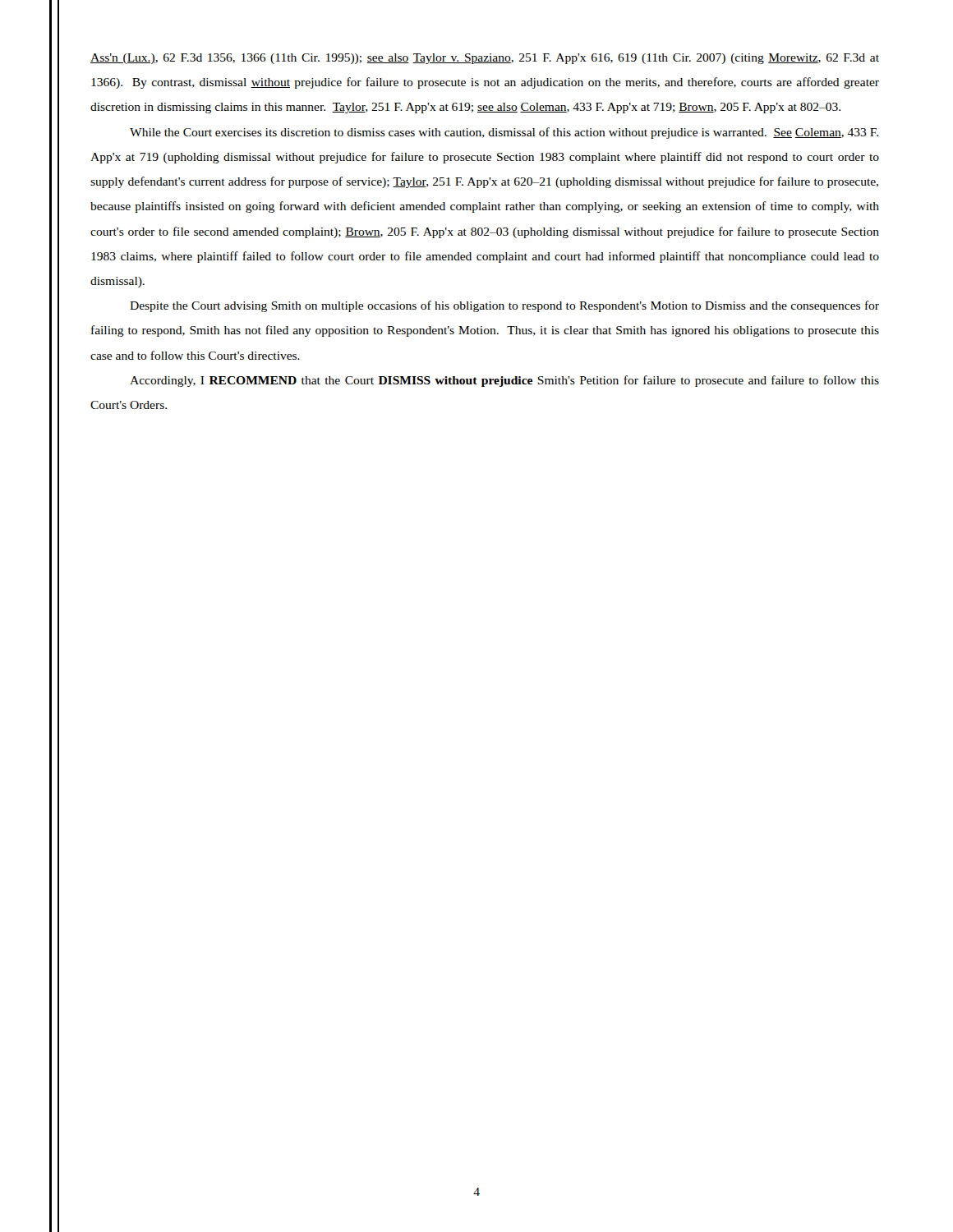Locate the text block with the text "Despite the Court advising Smith on multiple"
Viewport: 953px width, 1232px height.
point(485,330)
